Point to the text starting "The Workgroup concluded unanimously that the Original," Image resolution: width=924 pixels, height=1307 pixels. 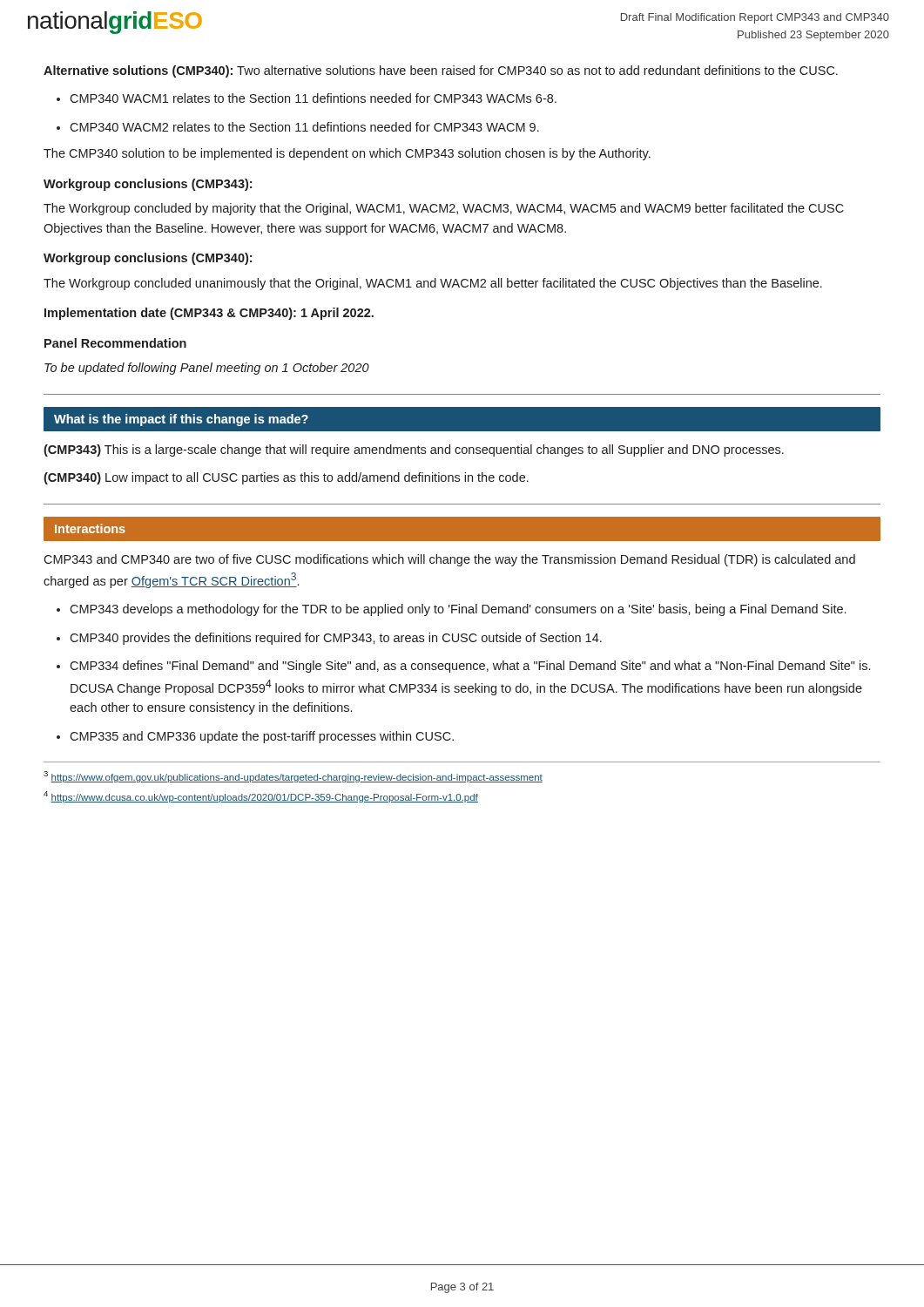tap(462, 283)
